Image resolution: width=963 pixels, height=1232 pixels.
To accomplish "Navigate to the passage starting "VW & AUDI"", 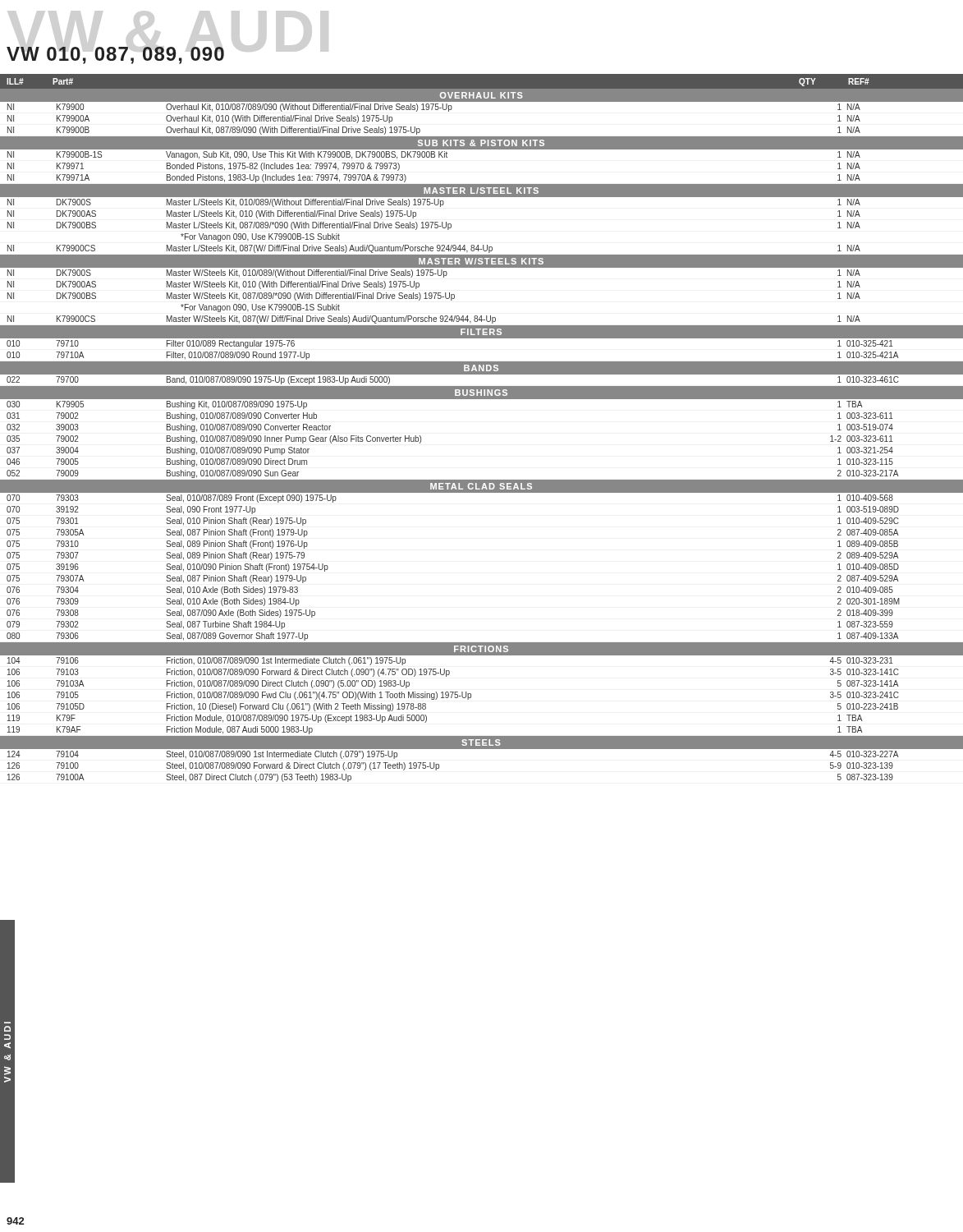I will tap(115, 54).
